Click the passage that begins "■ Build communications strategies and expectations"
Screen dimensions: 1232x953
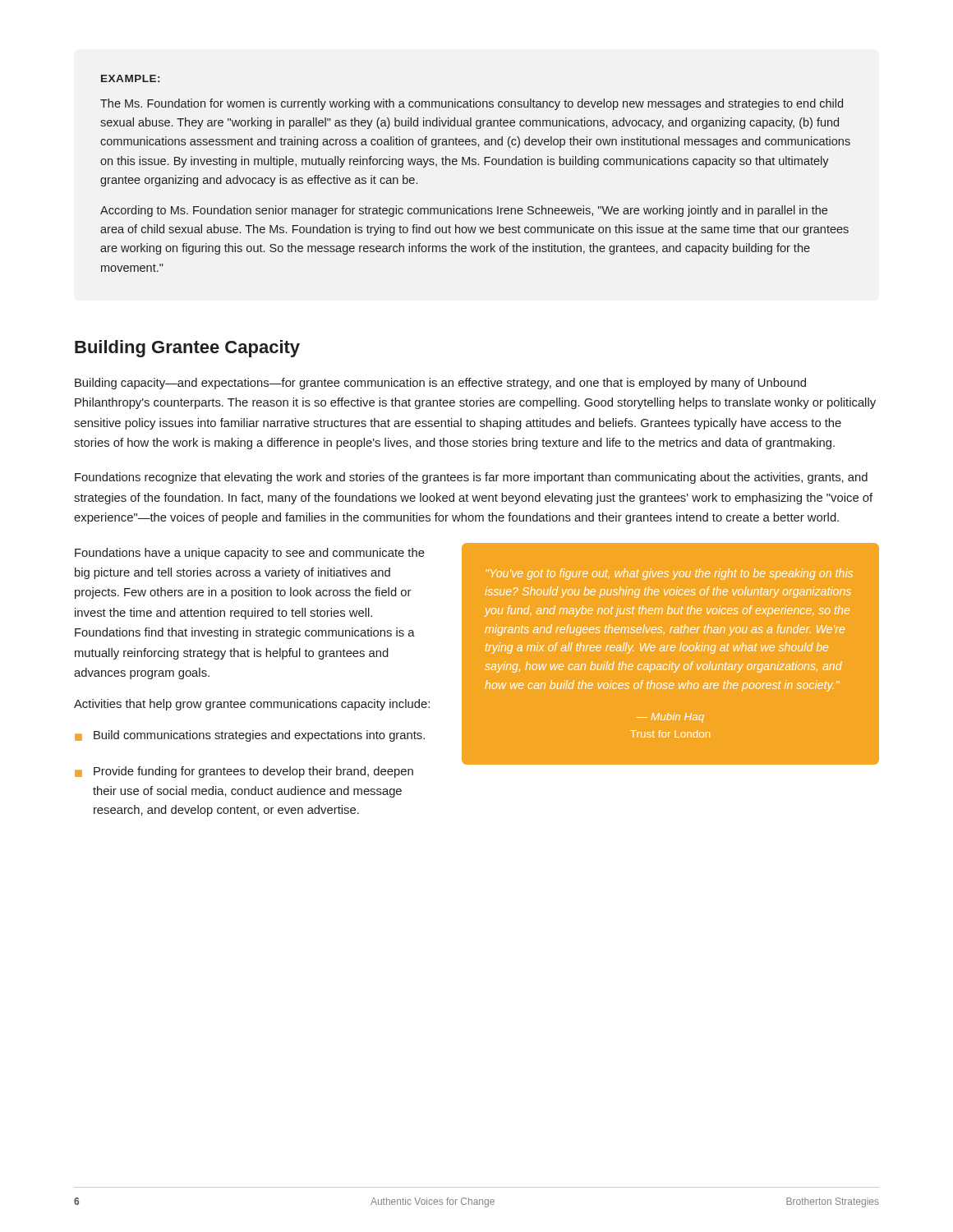[x=255, y=737]
